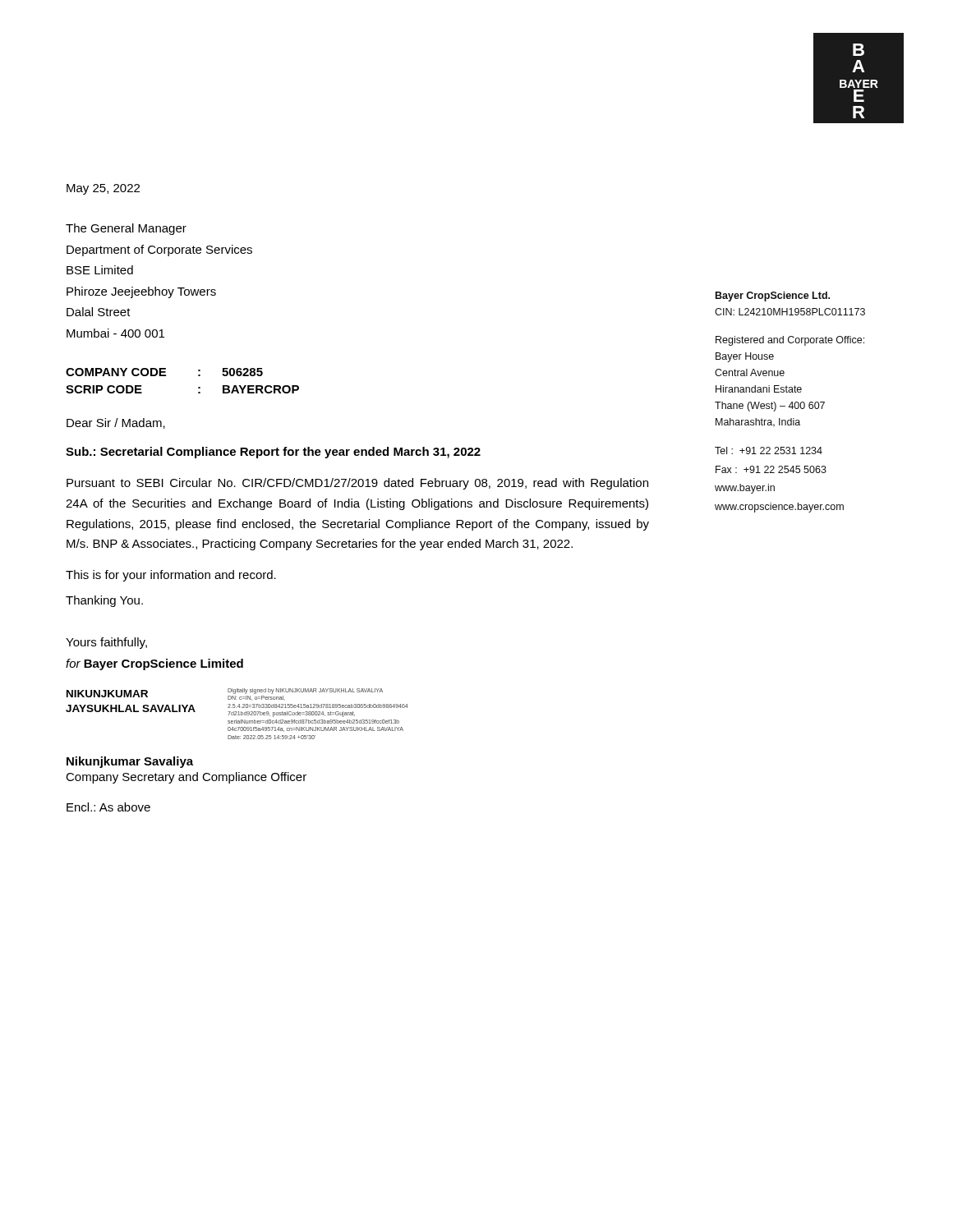Locate the block of text that opens with "This is for your information"

171,575
